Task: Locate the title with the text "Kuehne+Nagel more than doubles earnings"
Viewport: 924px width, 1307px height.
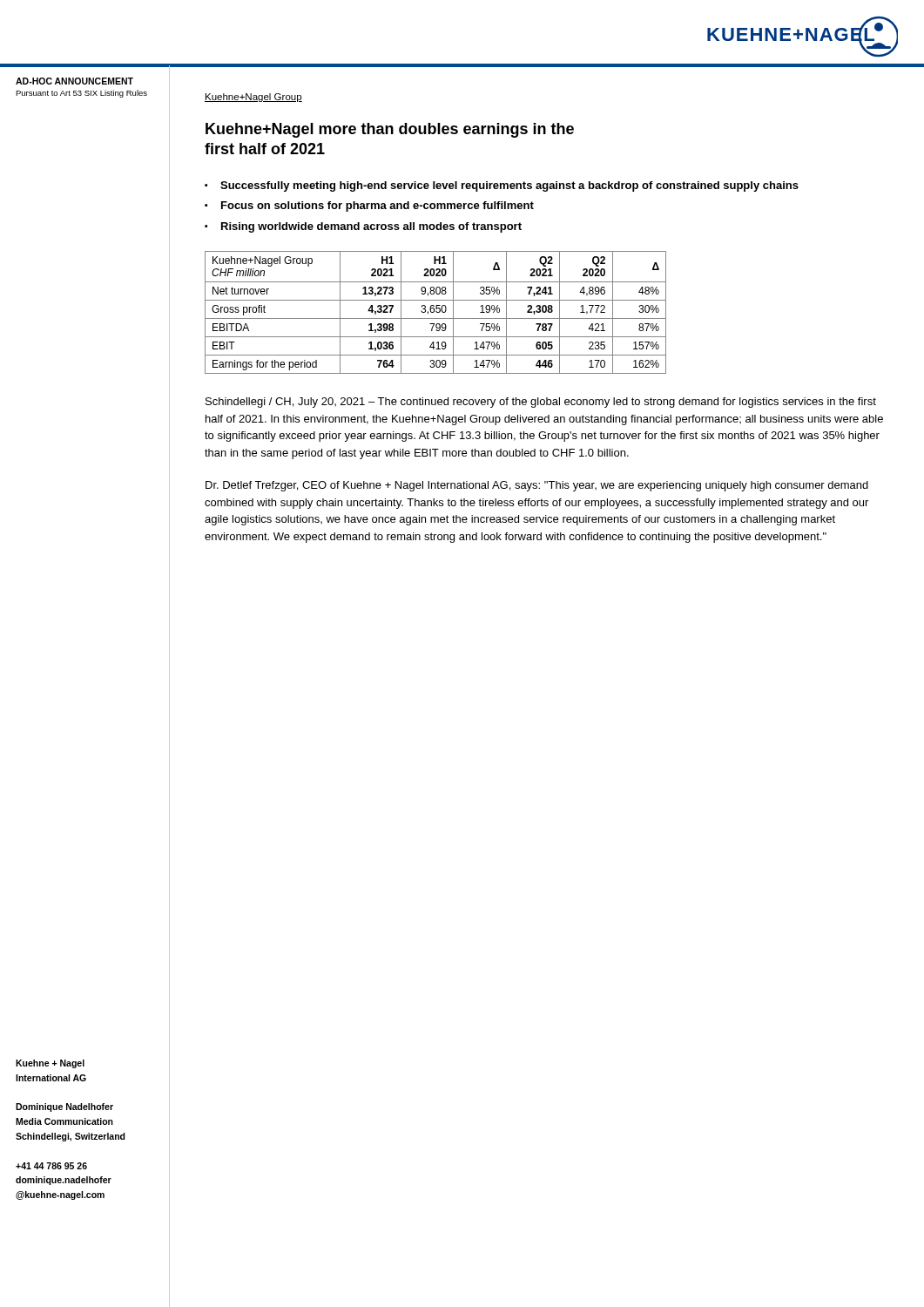Action: click(x=390, y=139)
